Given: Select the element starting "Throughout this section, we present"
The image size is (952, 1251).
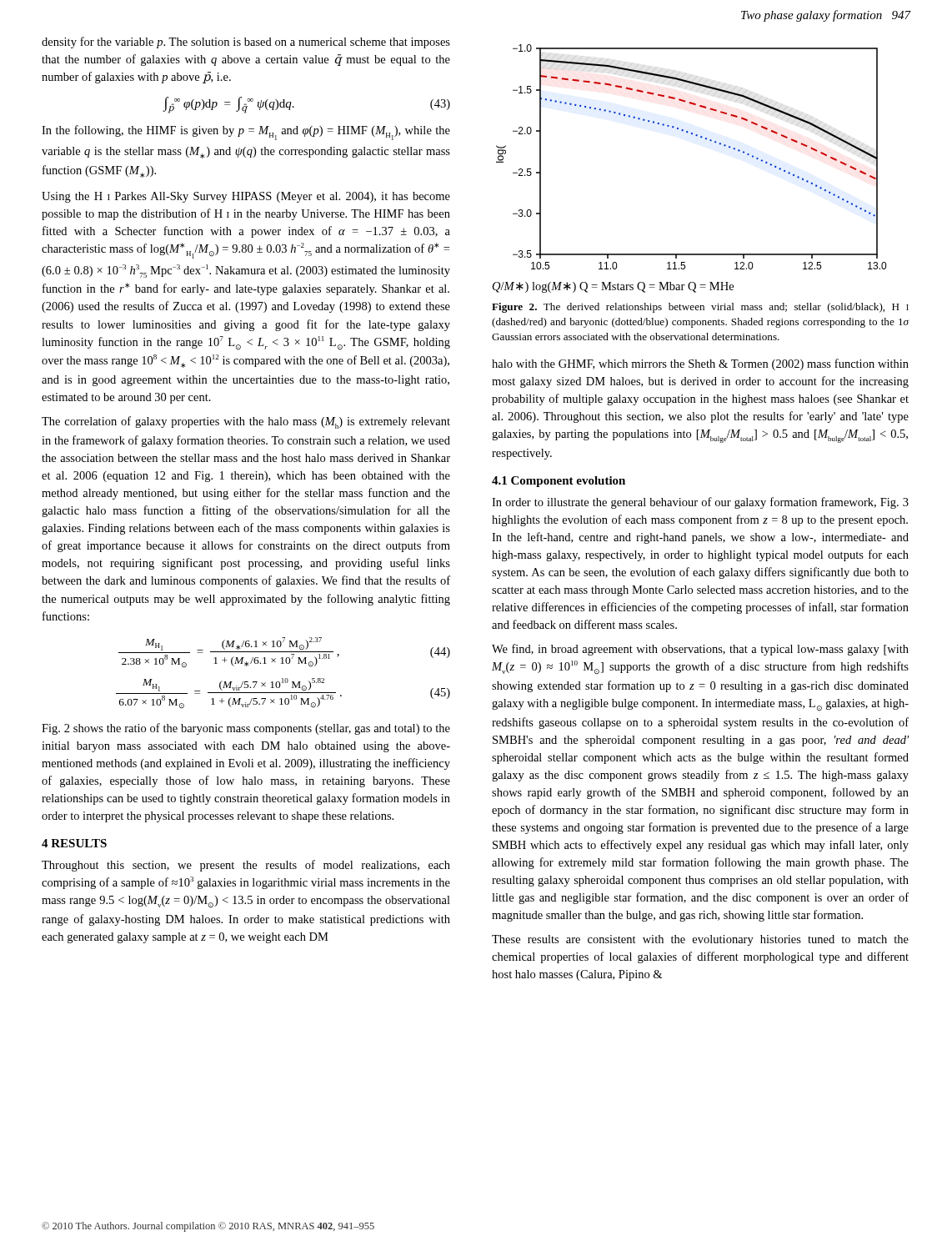Looking at the screenshot, I should [246, 901].
